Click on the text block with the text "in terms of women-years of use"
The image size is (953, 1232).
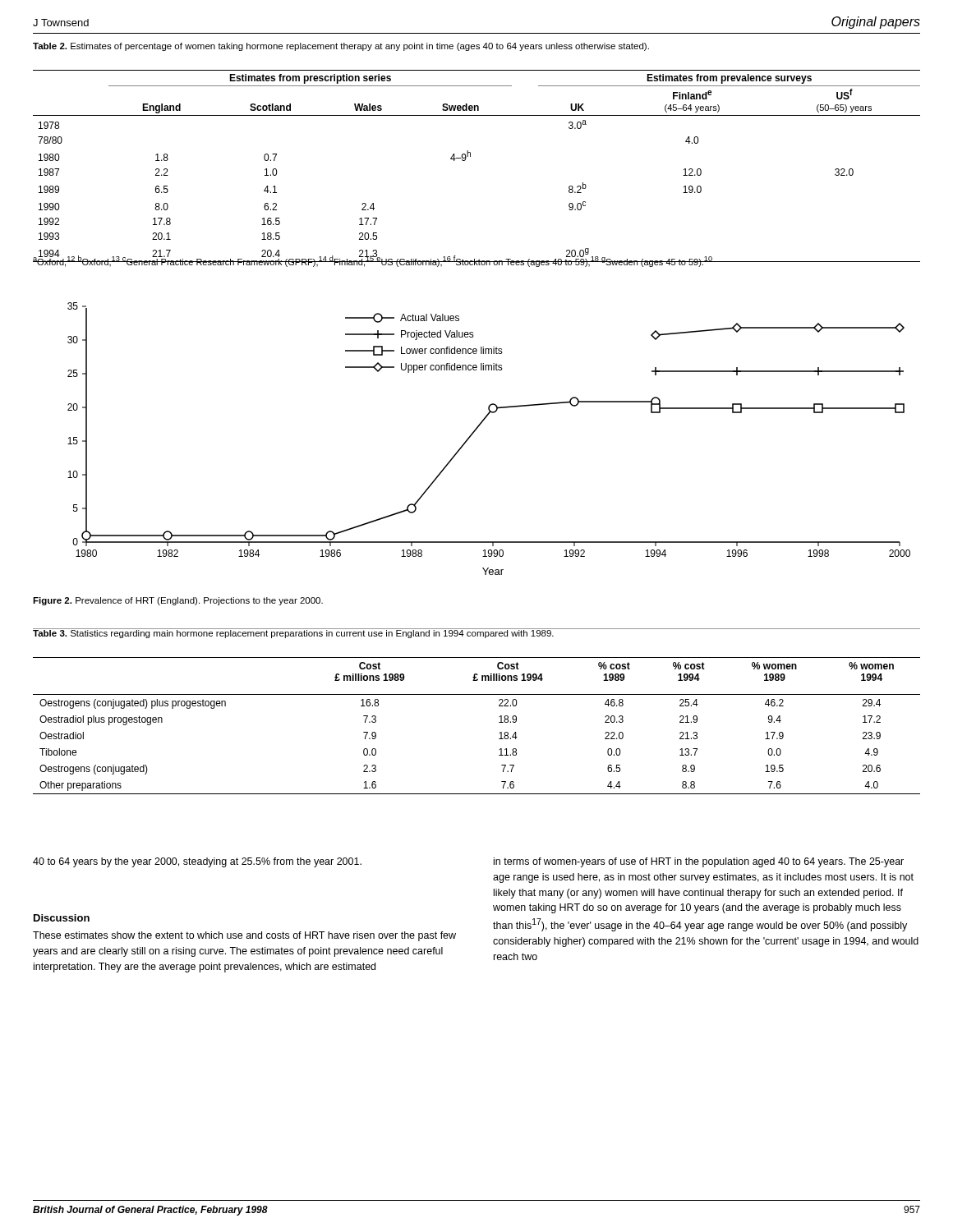click(x=706, y=909)
